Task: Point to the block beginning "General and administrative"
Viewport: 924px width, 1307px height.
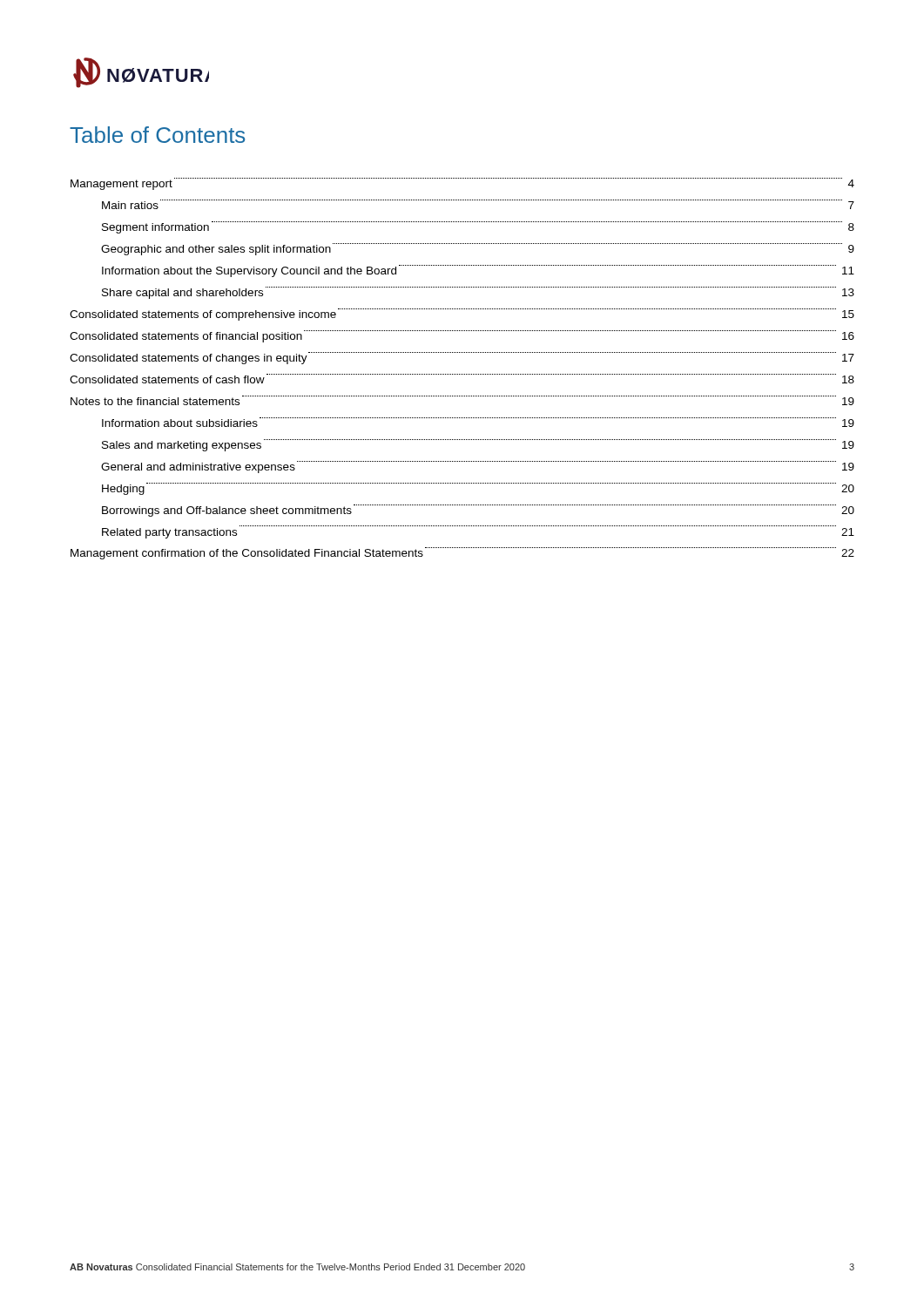Action: tap(462, 467)
